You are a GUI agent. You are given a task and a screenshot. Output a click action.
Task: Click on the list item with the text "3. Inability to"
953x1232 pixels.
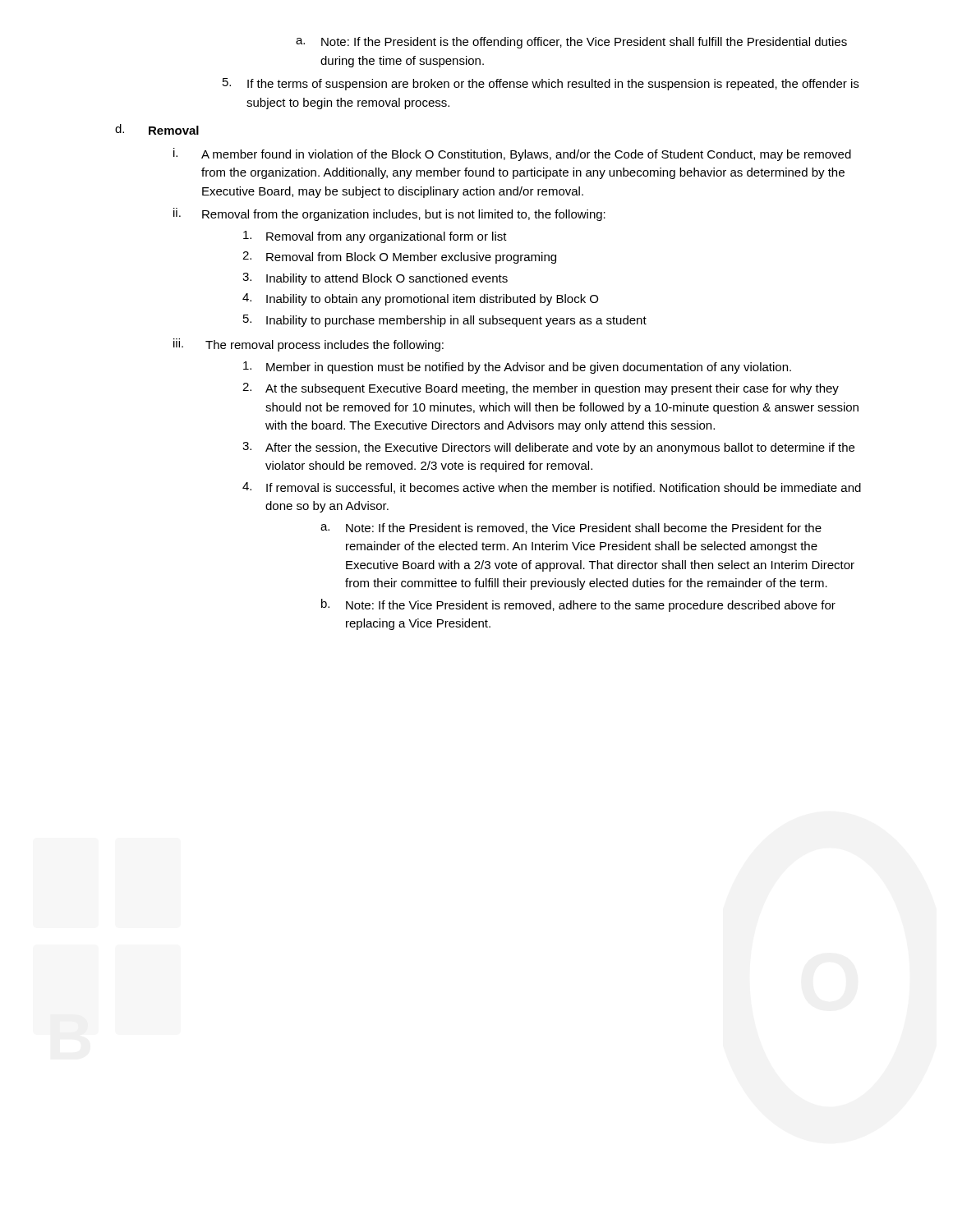click(x=375, y=279)
